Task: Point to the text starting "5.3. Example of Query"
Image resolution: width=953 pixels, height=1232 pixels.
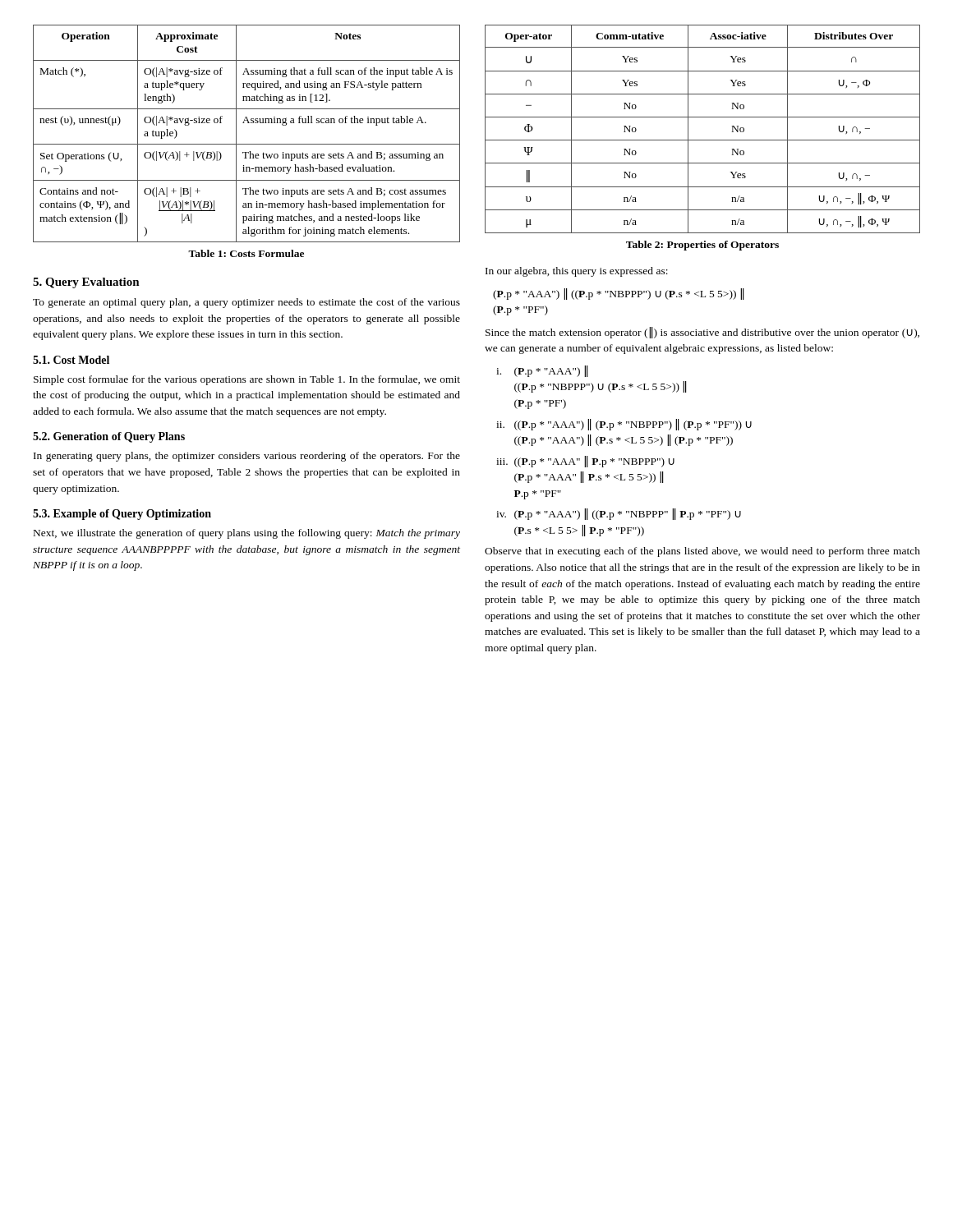Action: (x=122, y=514)
